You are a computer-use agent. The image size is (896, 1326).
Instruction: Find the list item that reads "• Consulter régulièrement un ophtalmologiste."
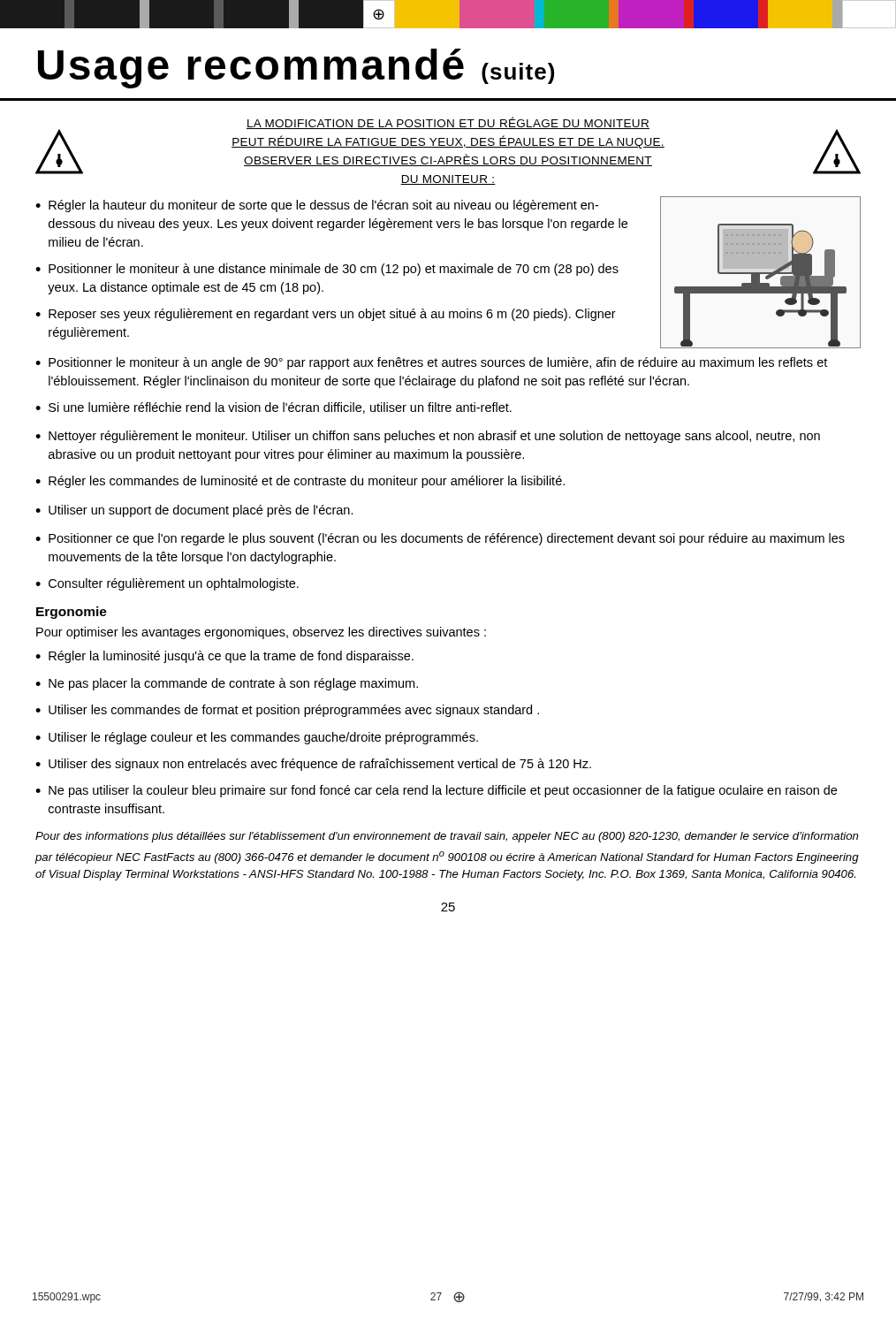(167, 585)
